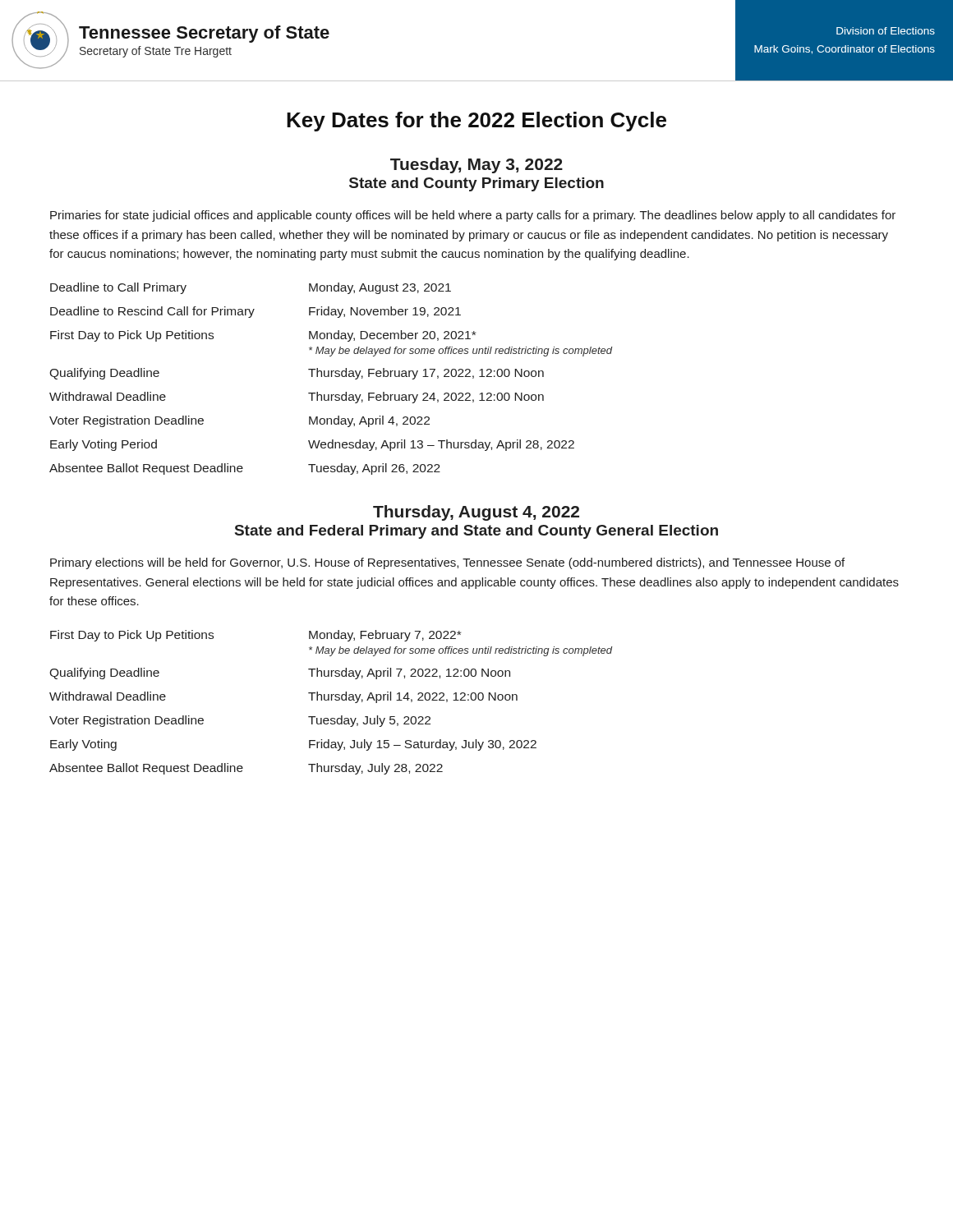Where does it say "Withdrawal Deadline Thursday, February 24, 2022, 12:00 Noon"?
Image resolution: width=953 pixels, height=1232 pixels.
pos(476,397)
